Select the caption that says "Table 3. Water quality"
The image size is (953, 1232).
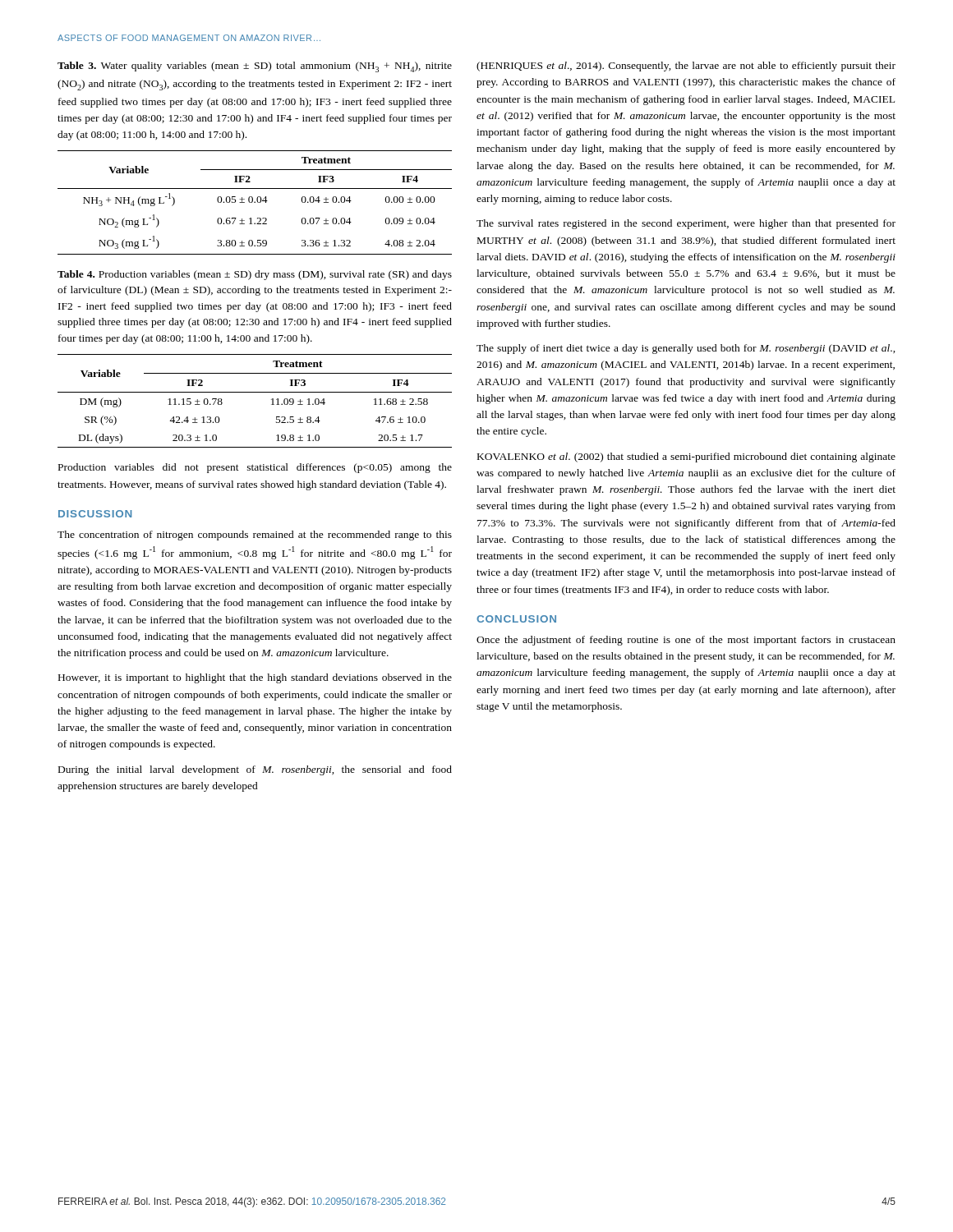(255, 100)
